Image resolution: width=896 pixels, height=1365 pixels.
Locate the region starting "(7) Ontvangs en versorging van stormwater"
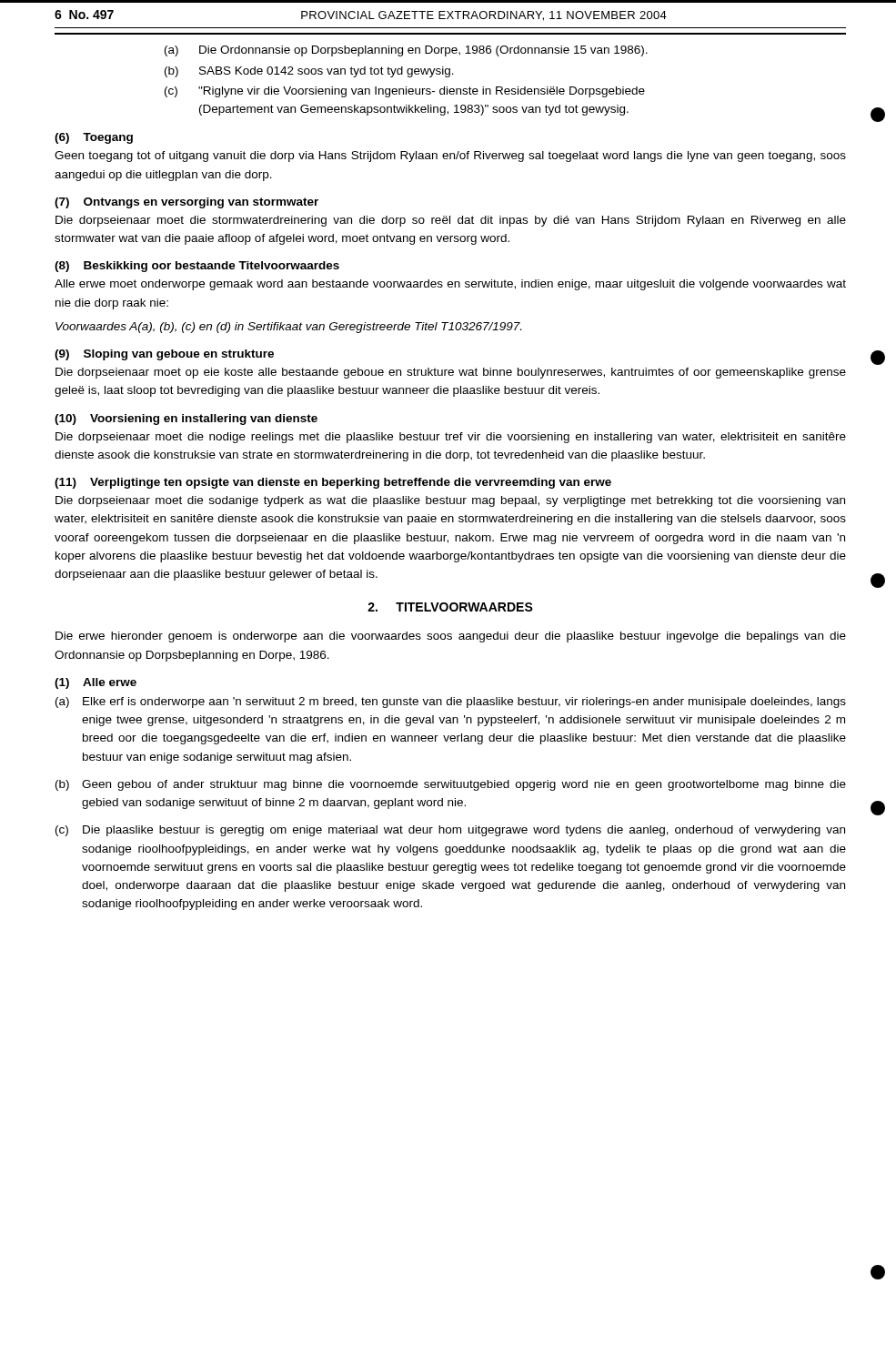coord(187,201)
